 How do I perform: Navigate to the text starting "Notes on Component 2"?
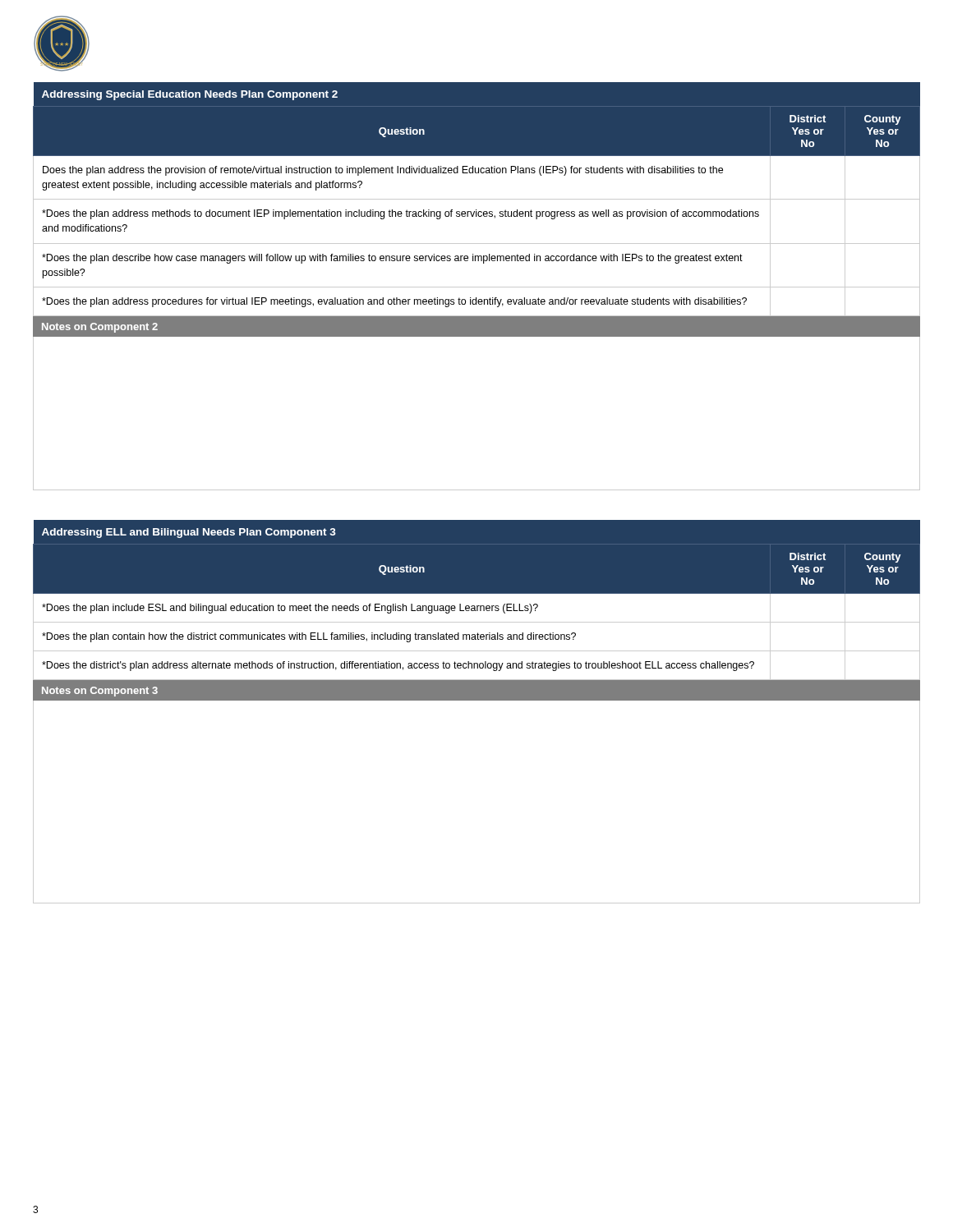[100, 326]
